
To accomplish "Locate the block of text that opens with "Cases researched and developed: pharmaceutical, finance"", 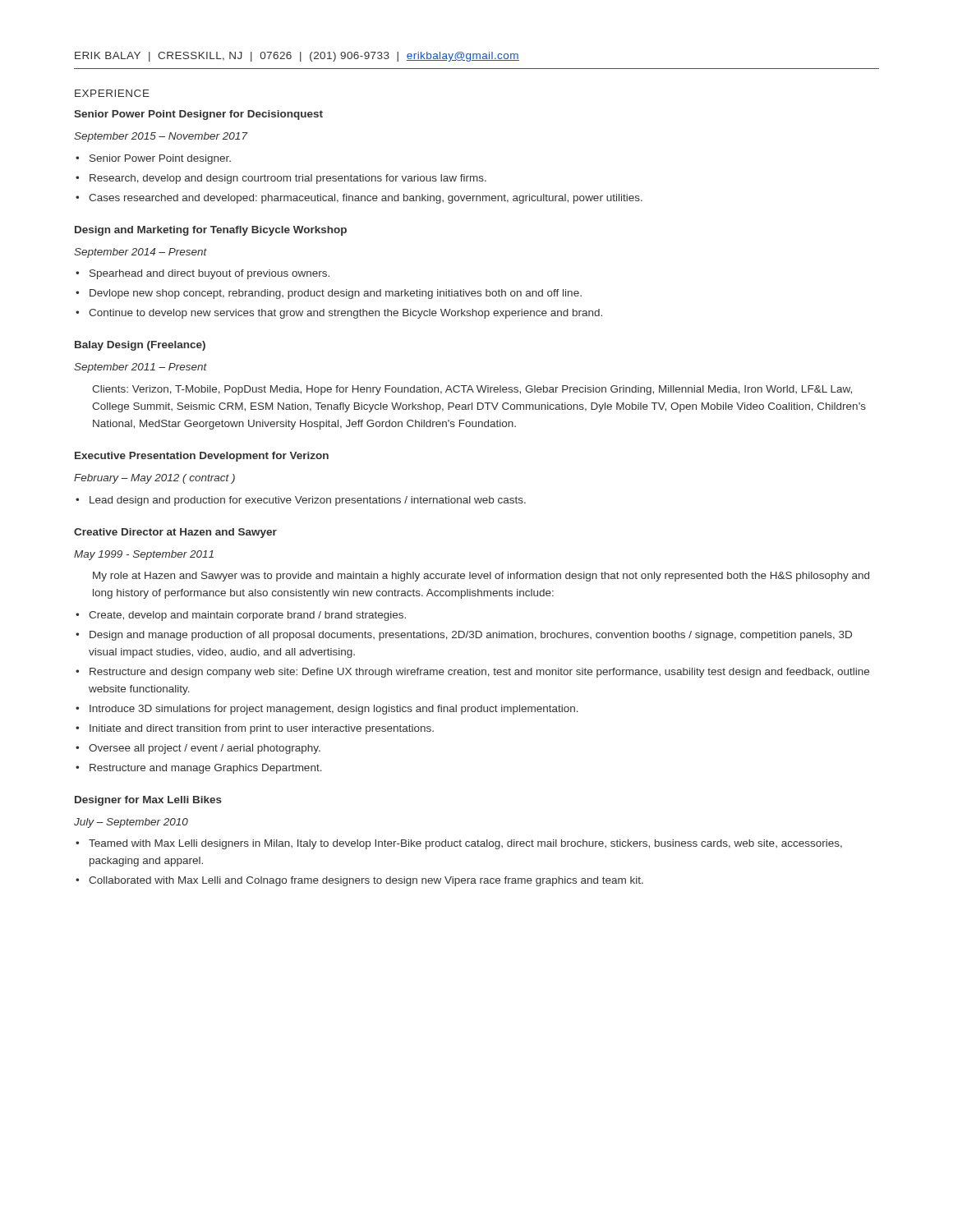I will pyautogui.click(x=366, y=197).
